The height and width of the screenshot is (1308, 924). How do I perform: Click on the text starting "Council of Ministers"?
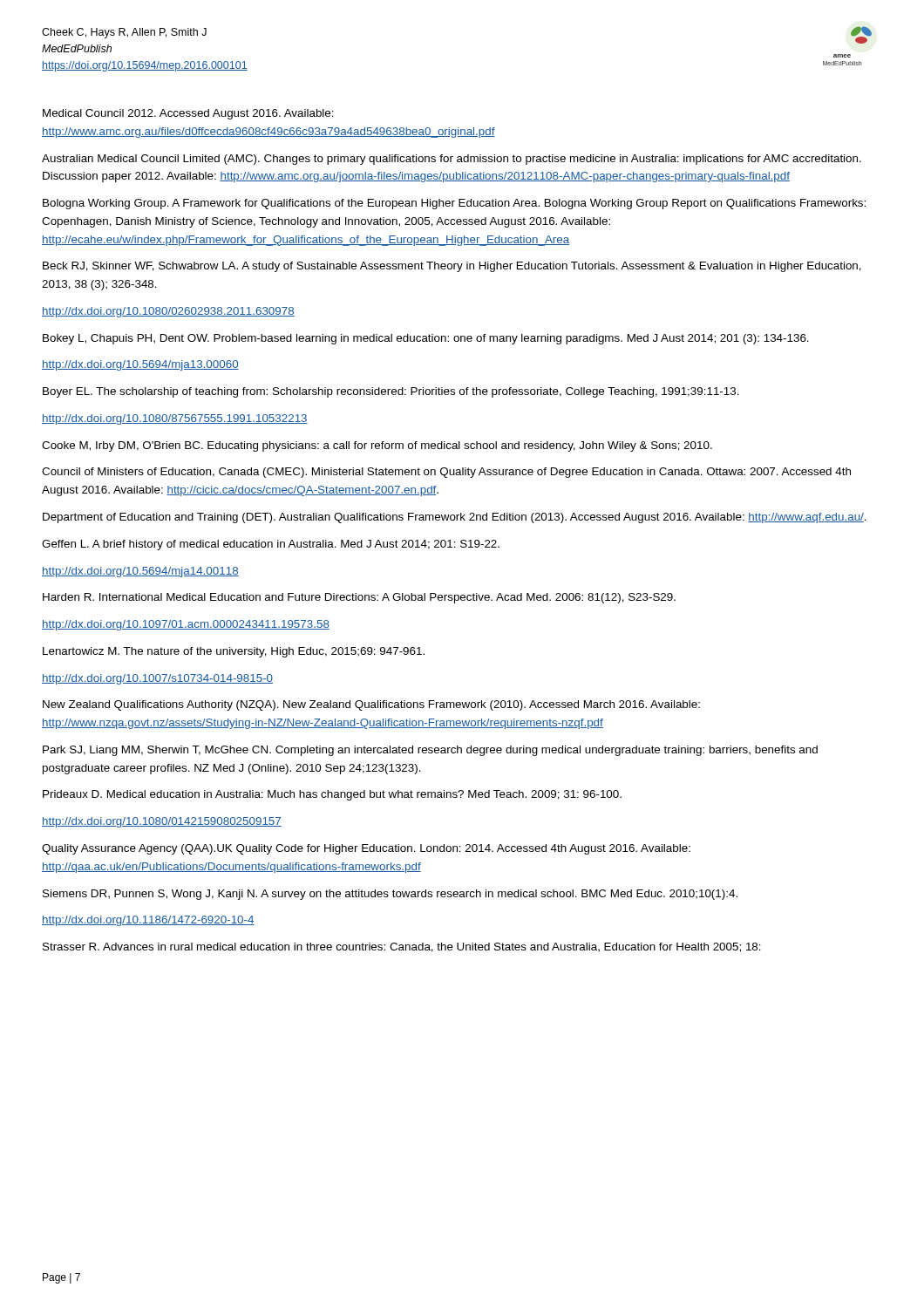[447, 481]
